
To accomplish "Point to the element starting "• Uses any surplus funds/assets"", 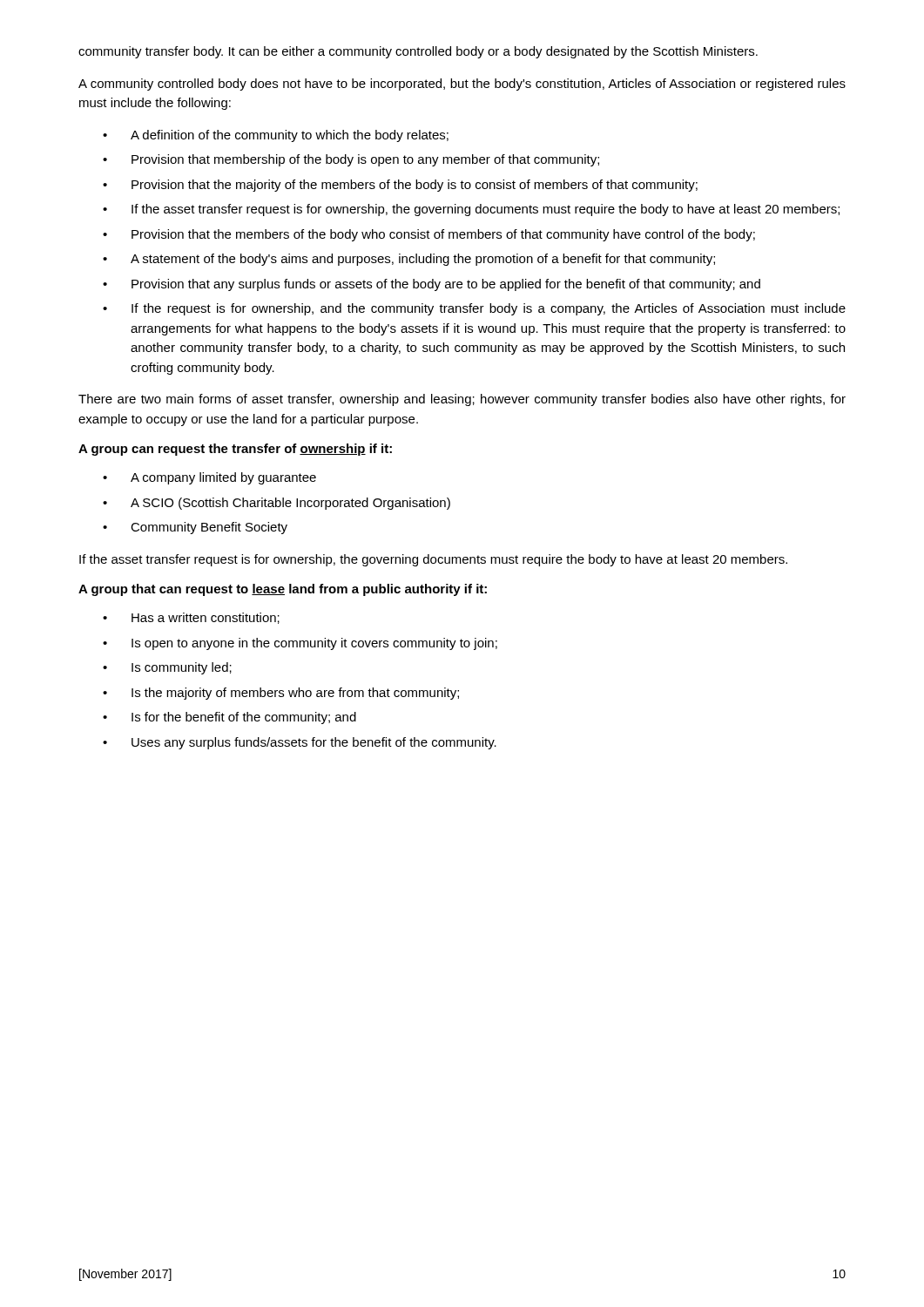I will (474, 742).
